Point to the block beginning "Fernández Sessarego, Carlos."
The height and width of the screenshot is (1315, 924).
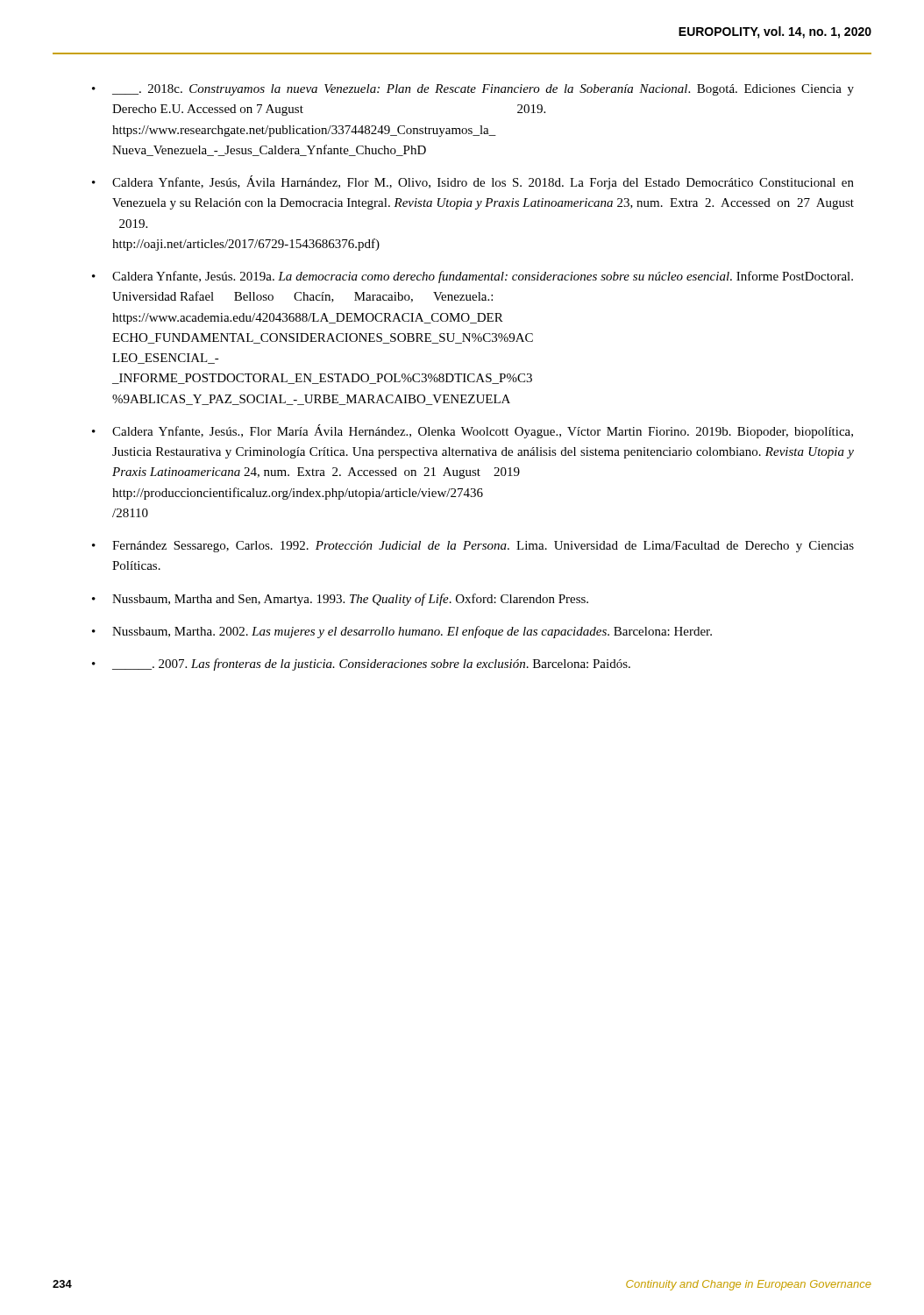click(x=483, y=555)
